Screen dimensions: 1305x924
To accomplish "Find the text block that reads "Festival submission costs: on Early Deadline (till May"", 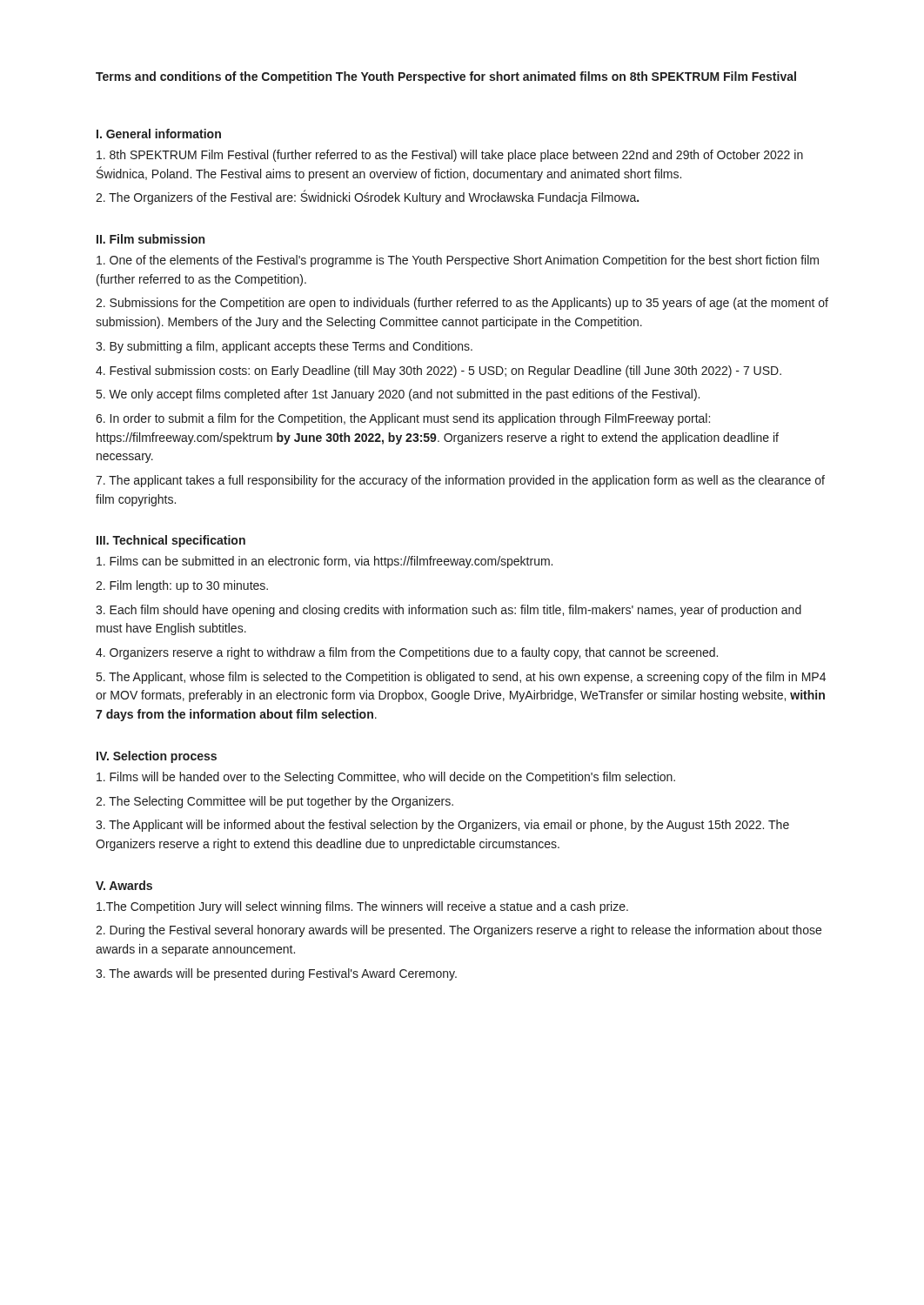I will point(439,370).
